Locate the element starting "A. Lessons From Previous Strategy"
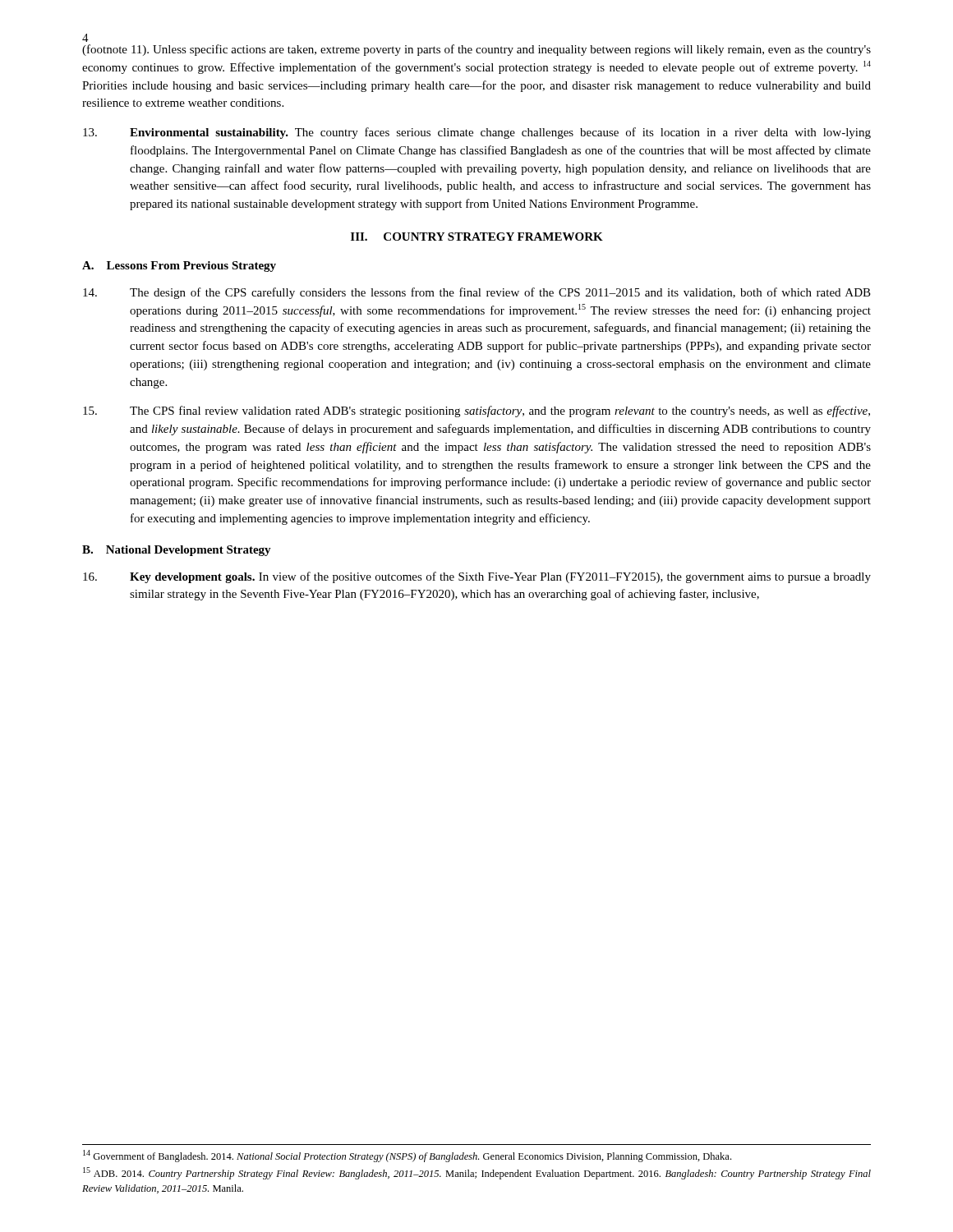The height and width of the screenshot is (1232, 953). [179, 265]
